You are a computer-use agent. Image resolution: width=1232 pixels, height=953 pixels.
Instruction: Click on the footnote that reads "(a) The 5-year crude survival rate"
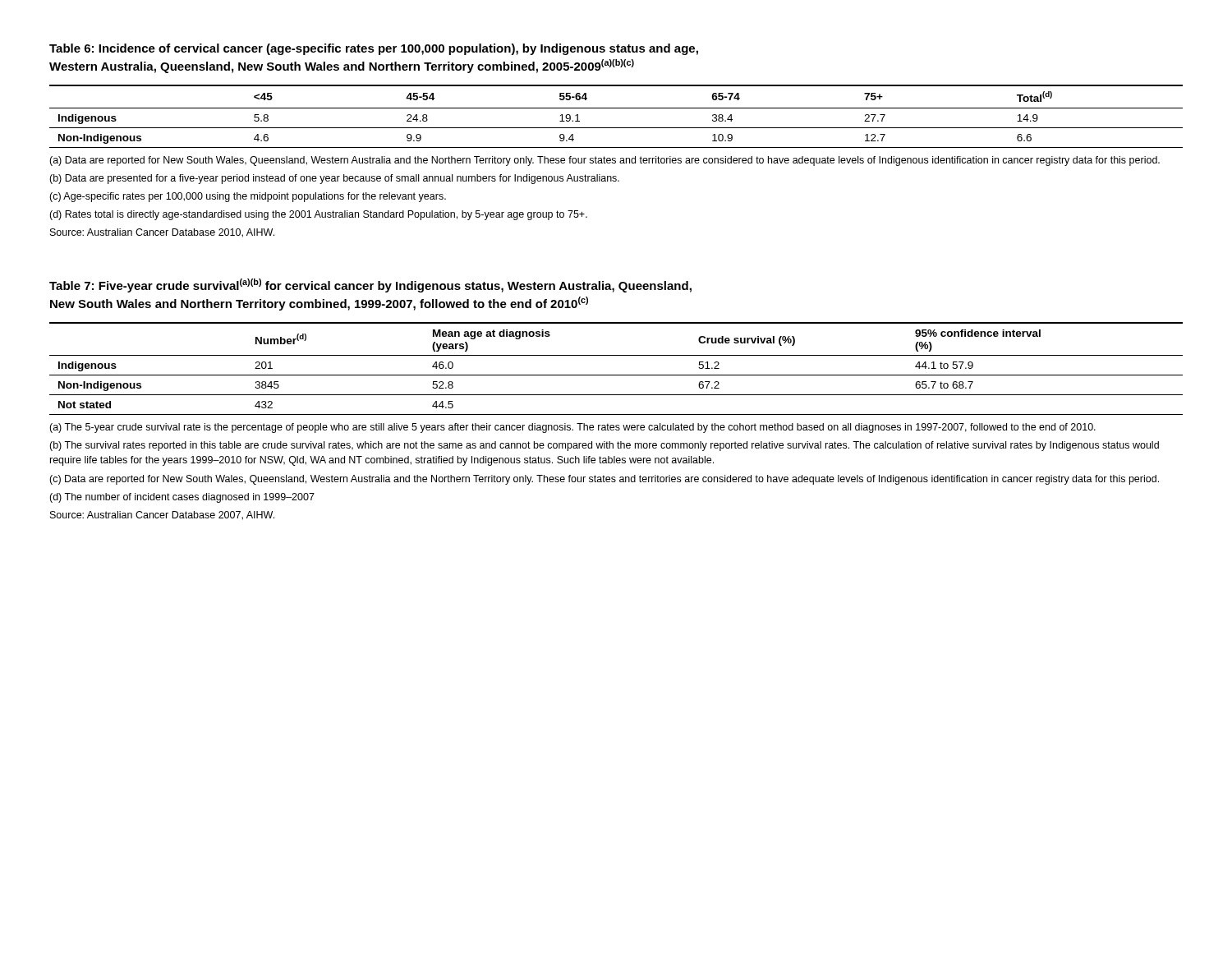click(x=573, y=427)
